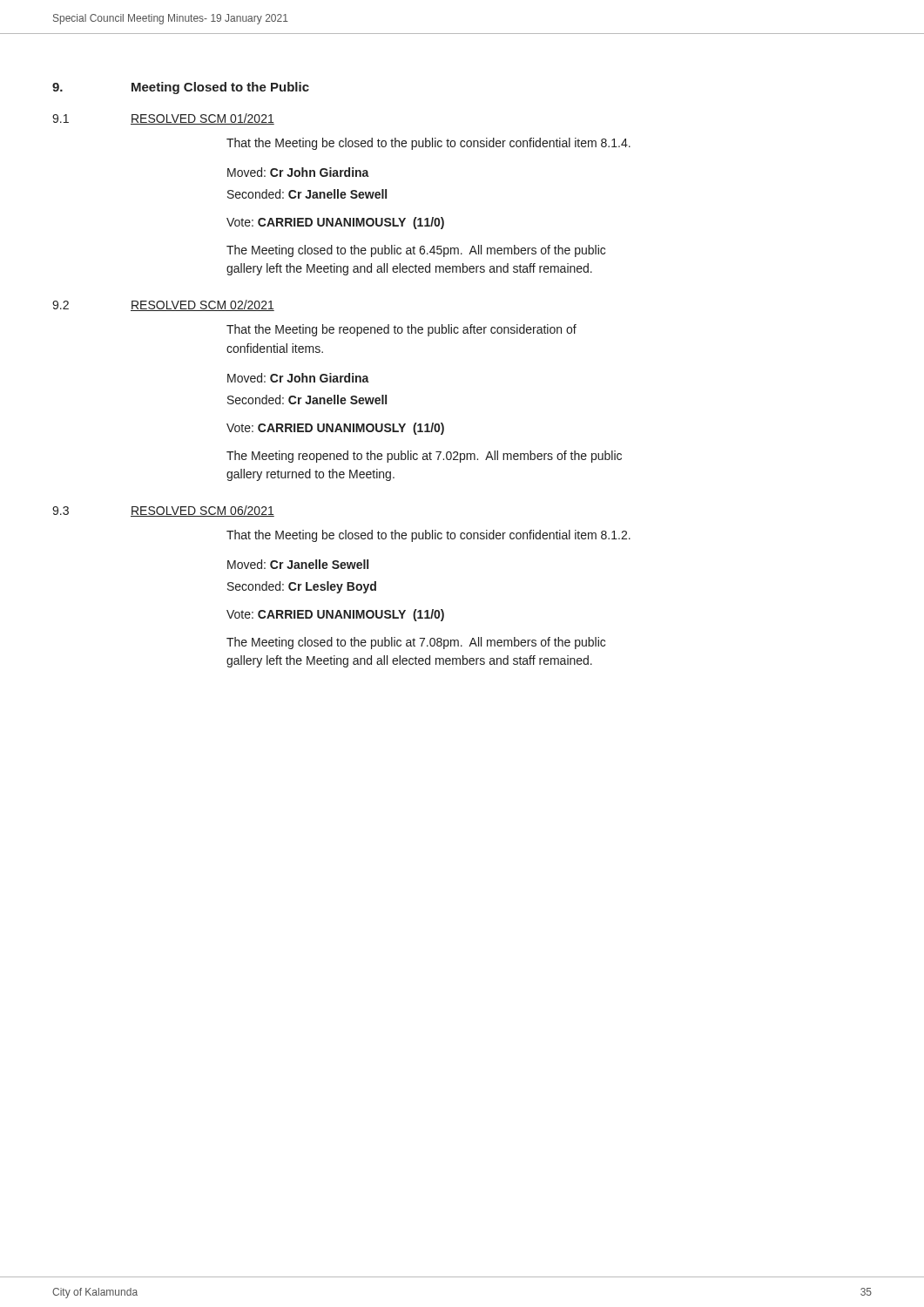
Task: Navigate to the text starting "Moved: Cr Janelle Sewell"
Action: [298, 564]
